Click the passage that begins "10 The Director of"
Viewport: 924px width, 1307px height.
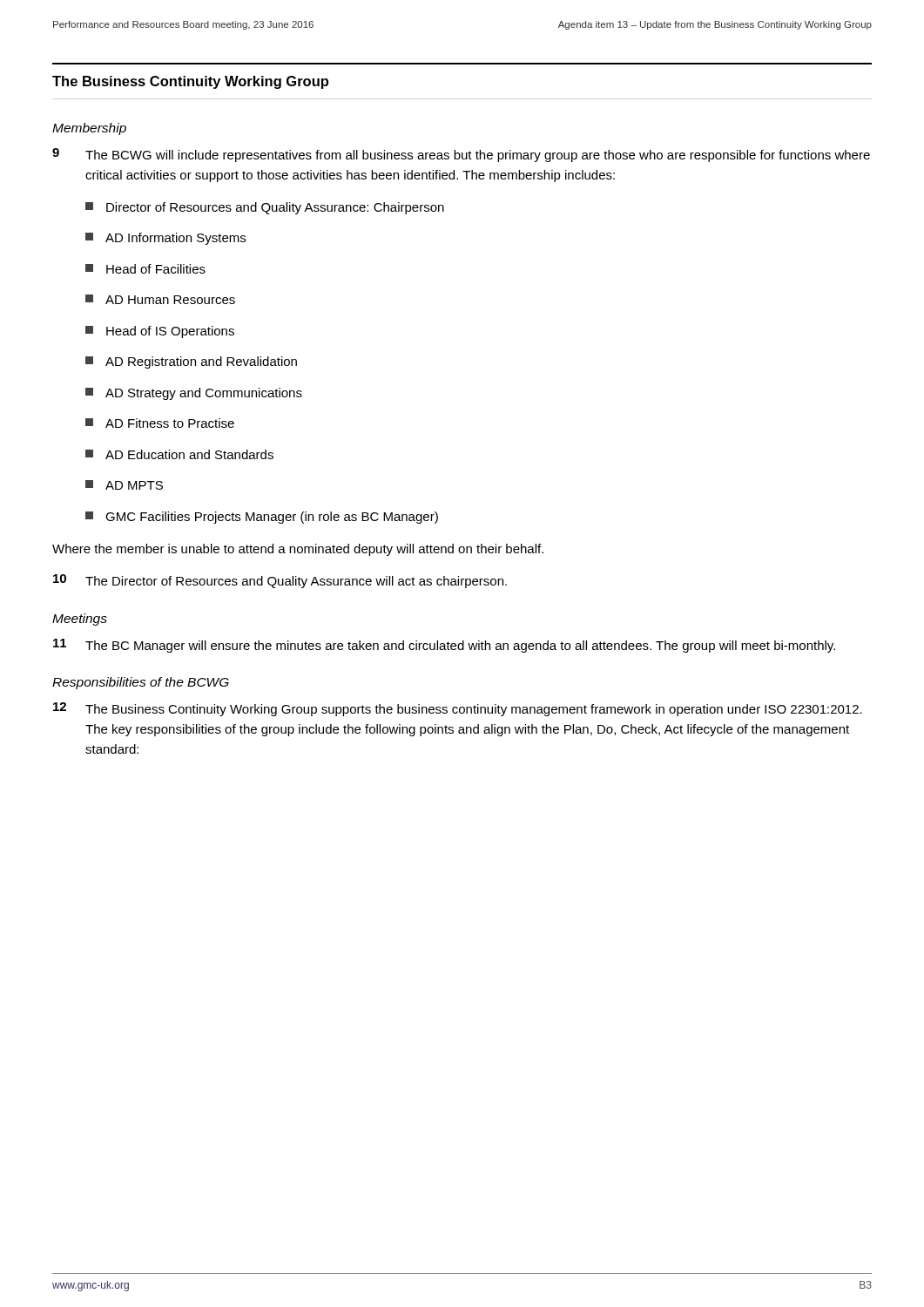462,581
